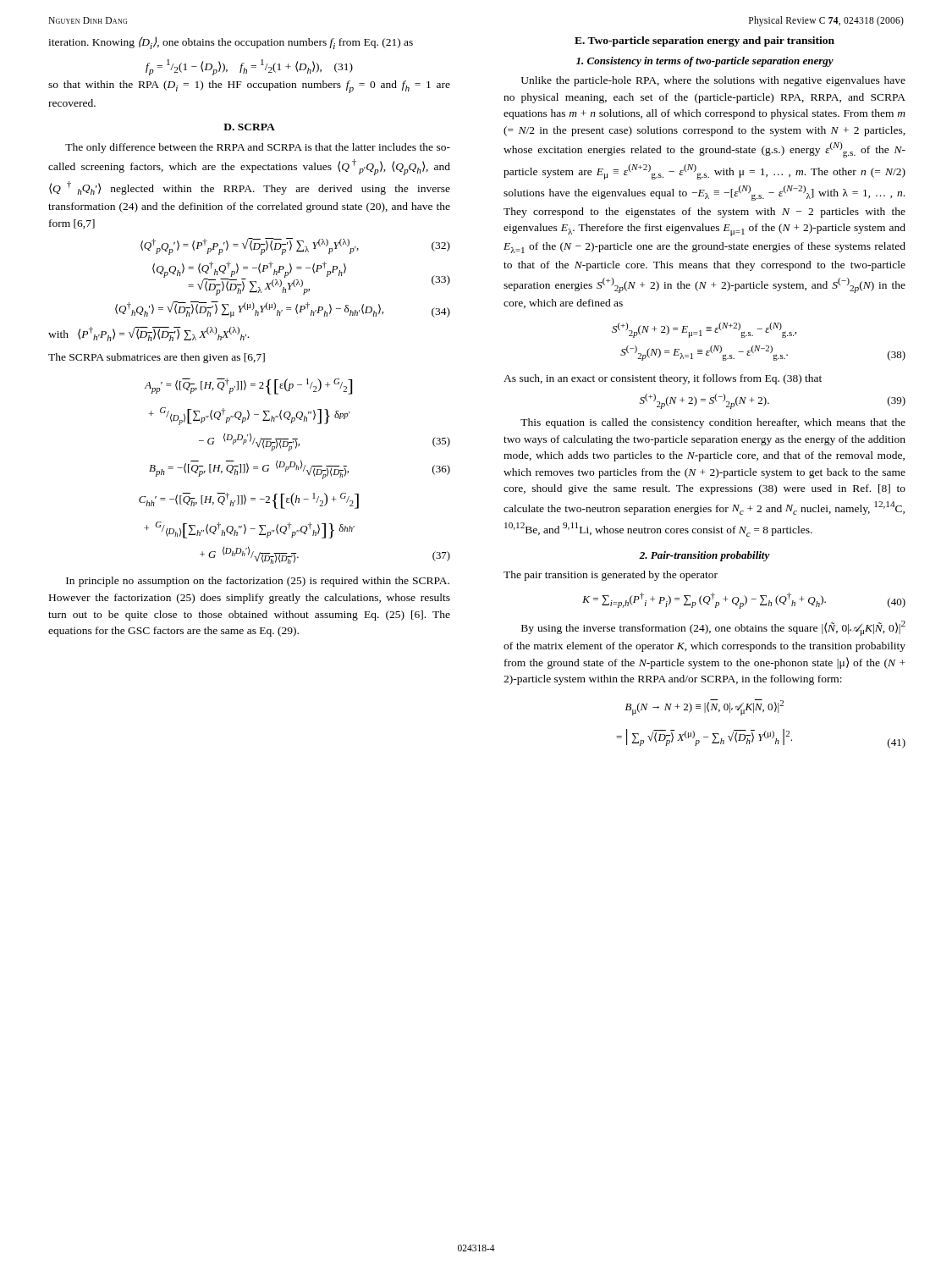Screen dimensions: 1270x952
Task: Click on the region starting "The SCRPA submatrices are then given as [6,7]"
Action: [x=249, y=357]
